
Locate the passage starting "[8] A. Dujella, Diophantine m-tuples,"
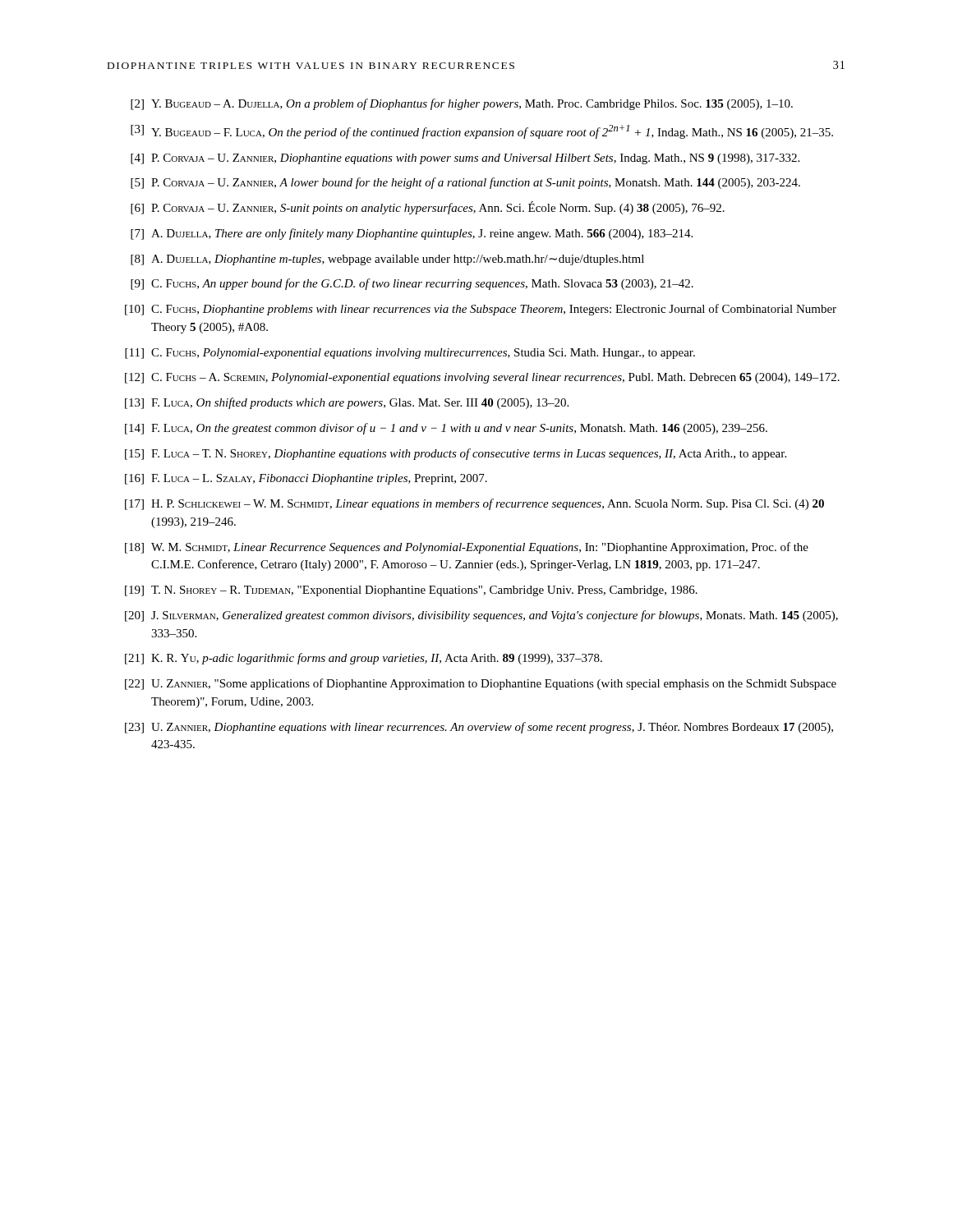[476, 259]
